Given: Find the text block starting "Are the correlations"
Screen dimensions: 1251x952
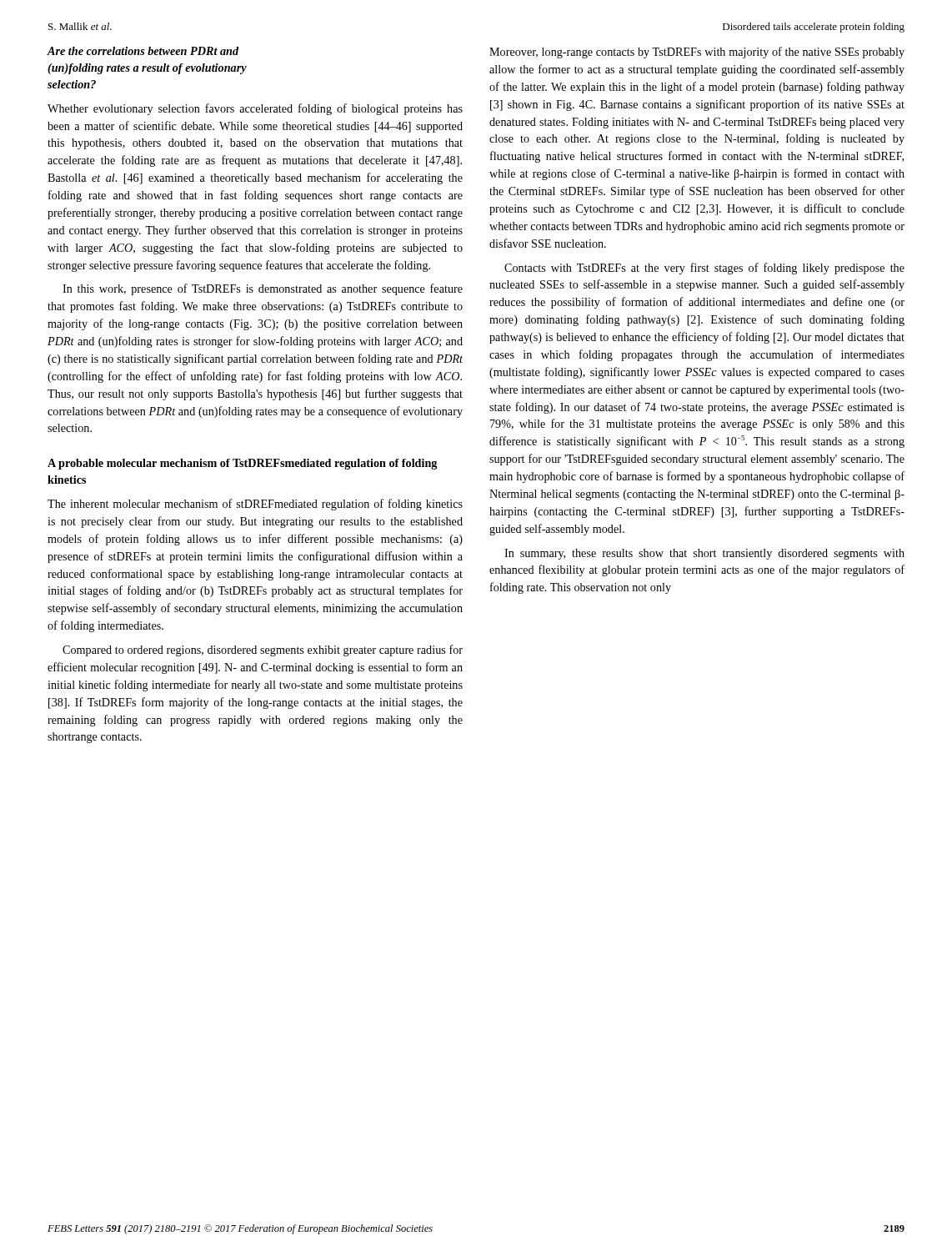Looking at the screenshot, I should 255,68.
